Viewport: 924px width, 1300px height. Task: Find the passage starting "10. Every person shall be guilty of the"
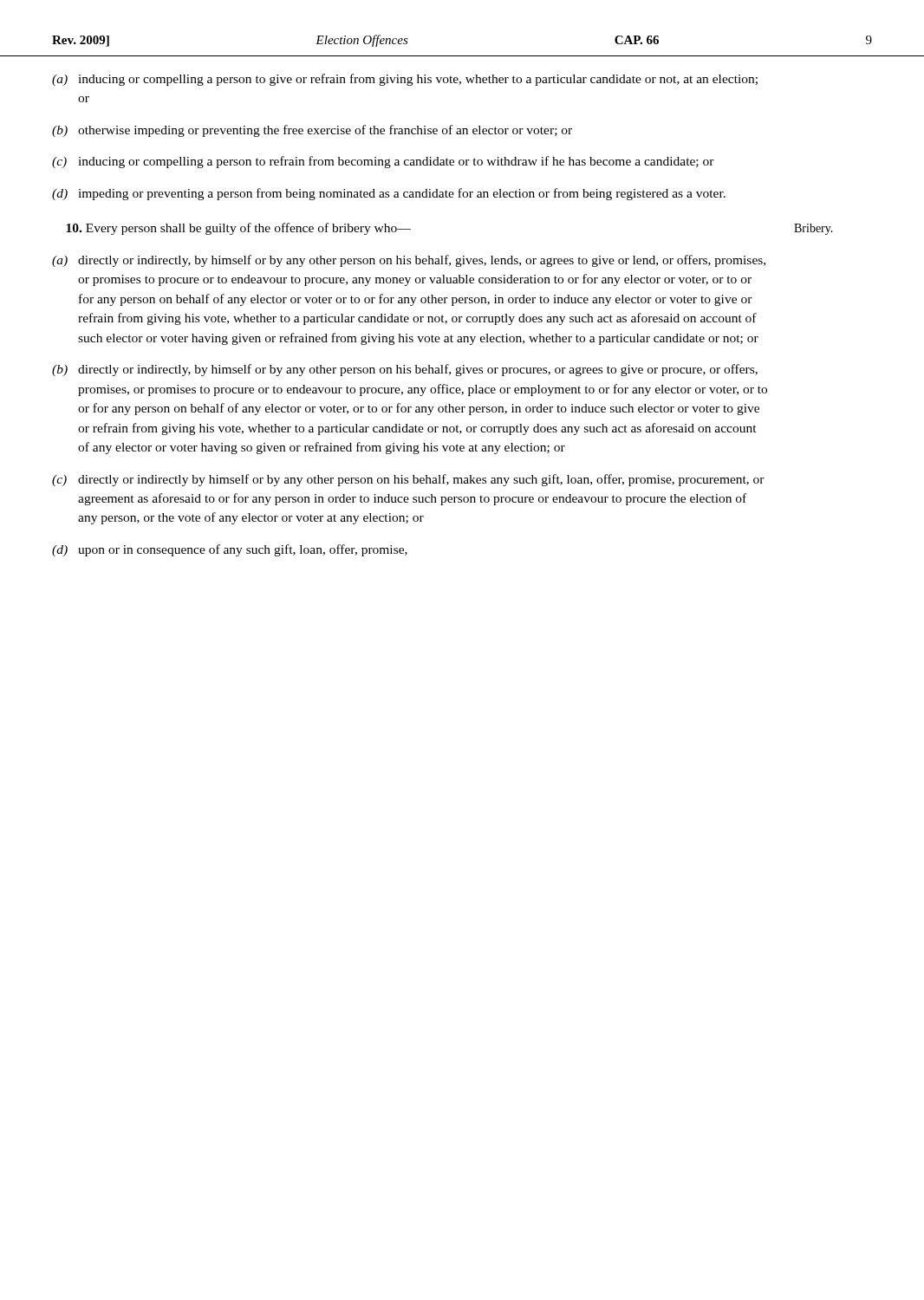(231, 228)
